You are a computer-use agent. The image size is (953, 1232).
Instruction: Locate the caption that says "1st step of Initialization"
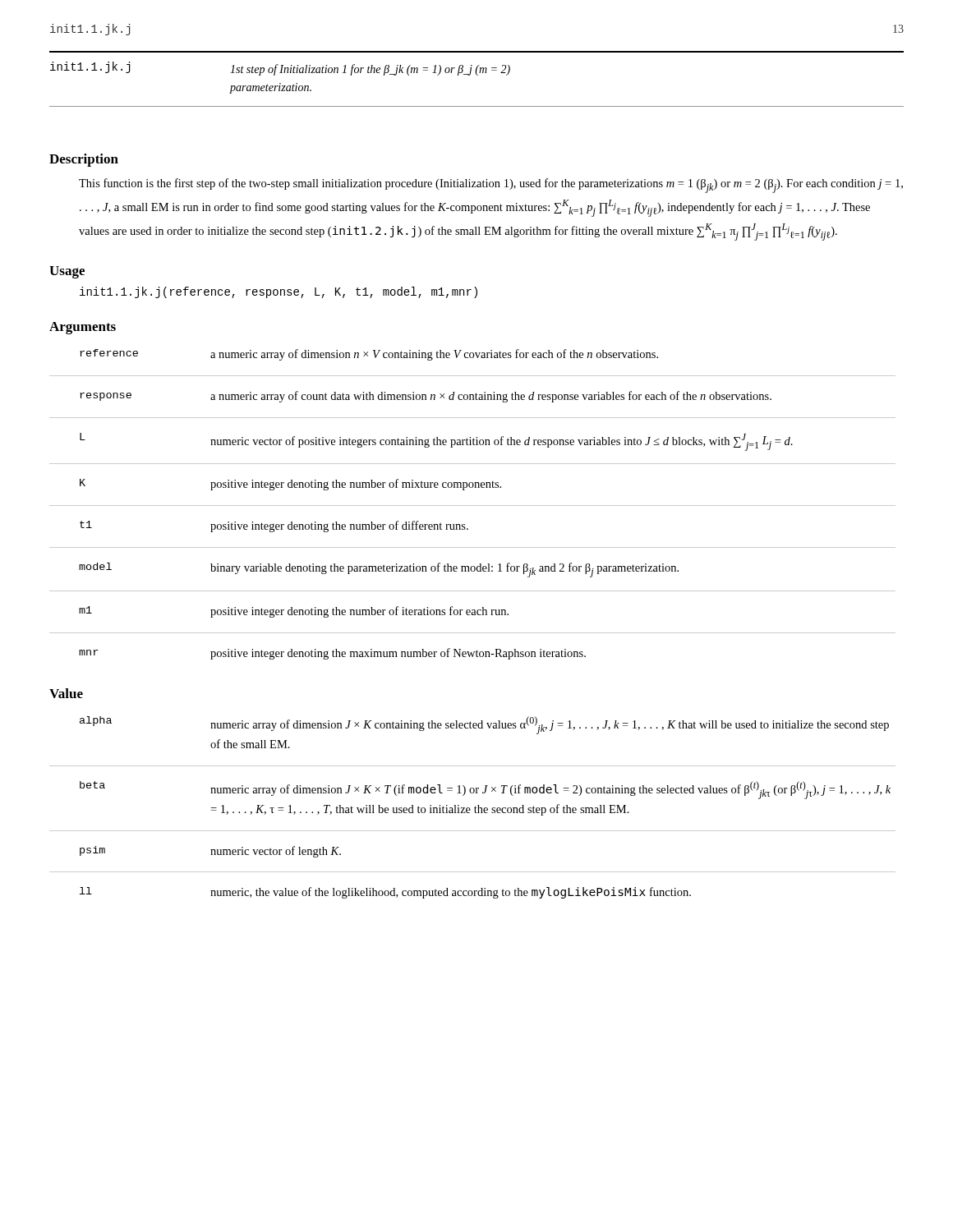(370, 79)
